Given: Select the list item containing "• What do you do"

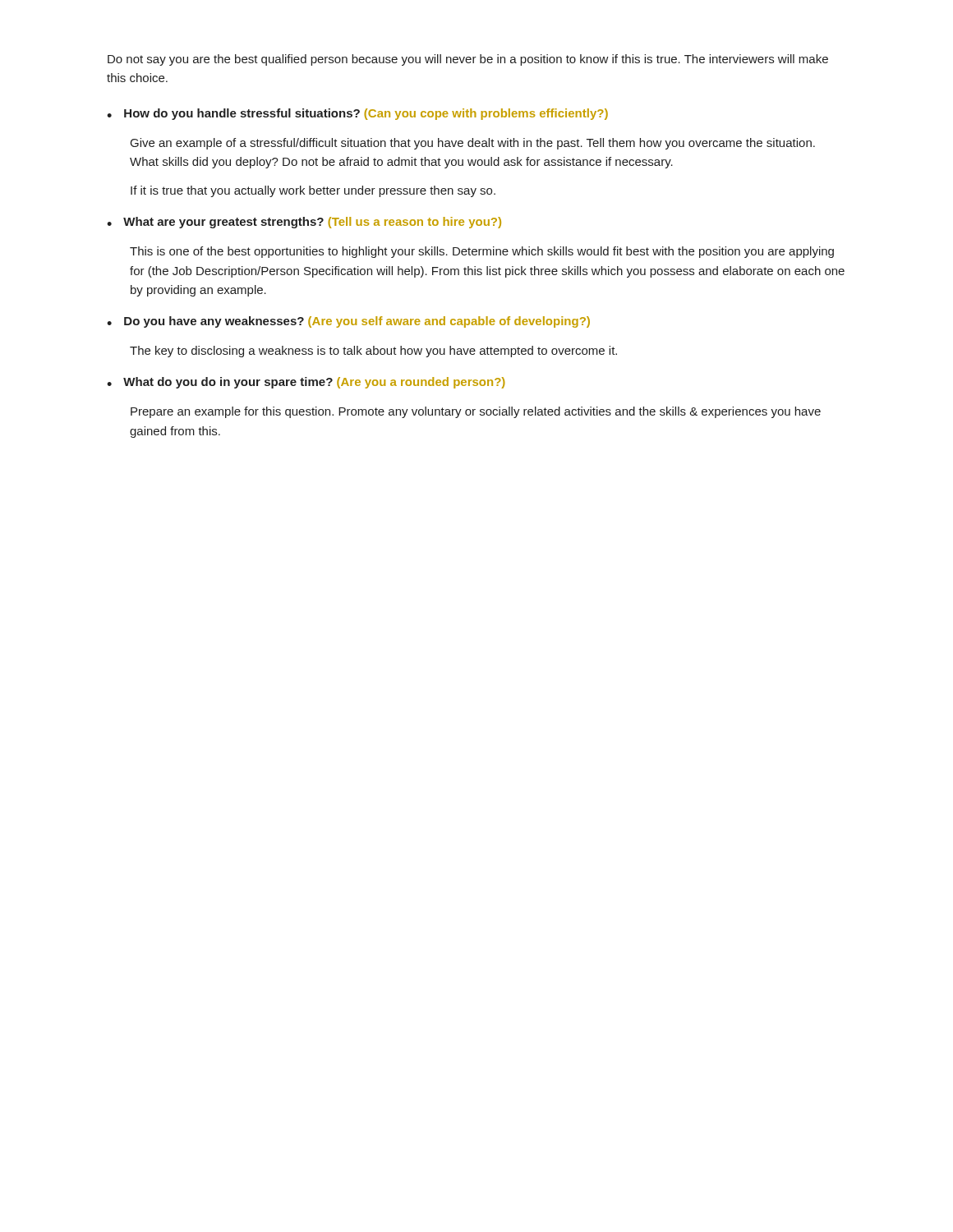Looking at the screenshot, I should click(x=476, y=407).
